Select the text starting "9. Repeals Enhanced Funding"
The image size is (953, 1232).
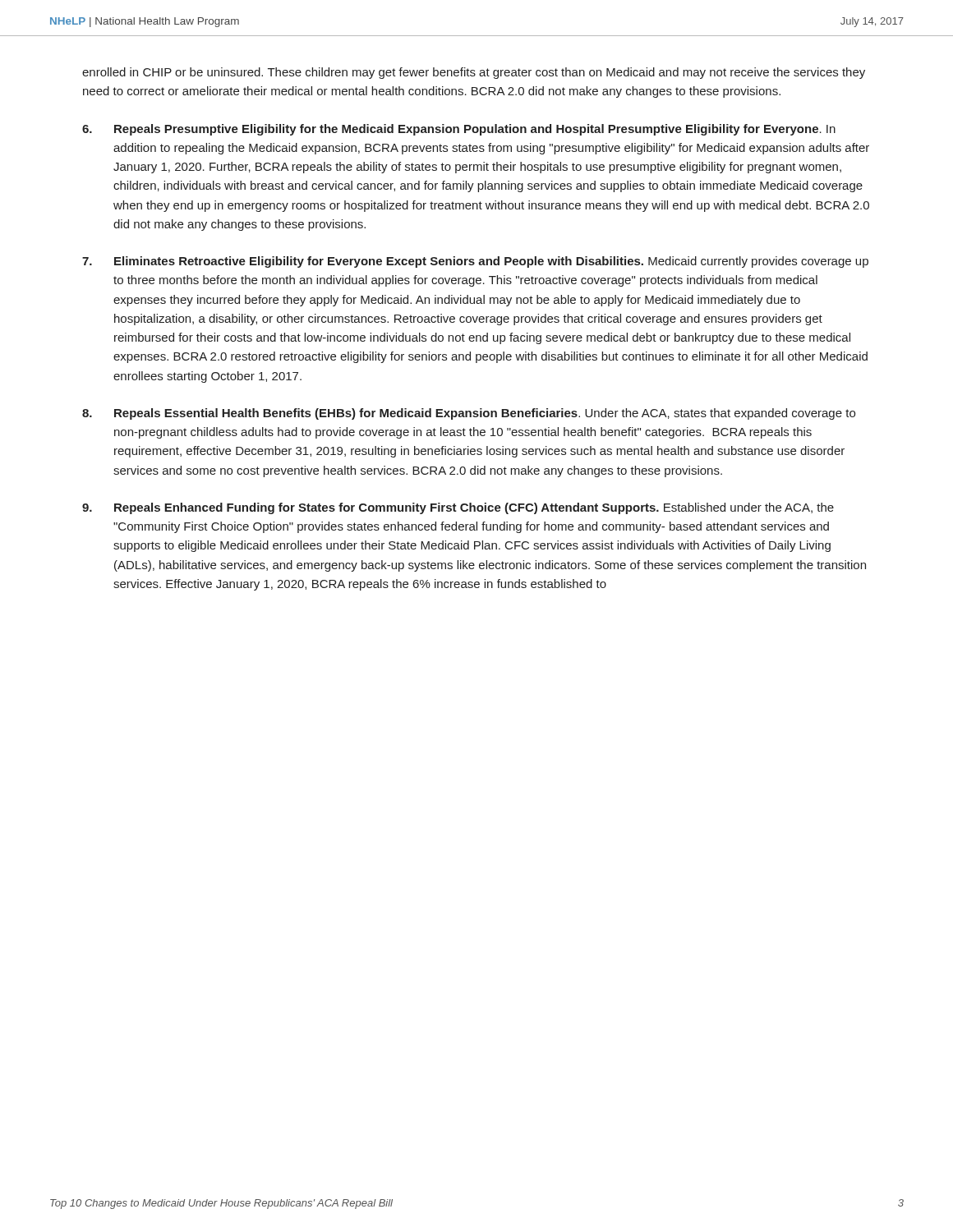[476, 545]
